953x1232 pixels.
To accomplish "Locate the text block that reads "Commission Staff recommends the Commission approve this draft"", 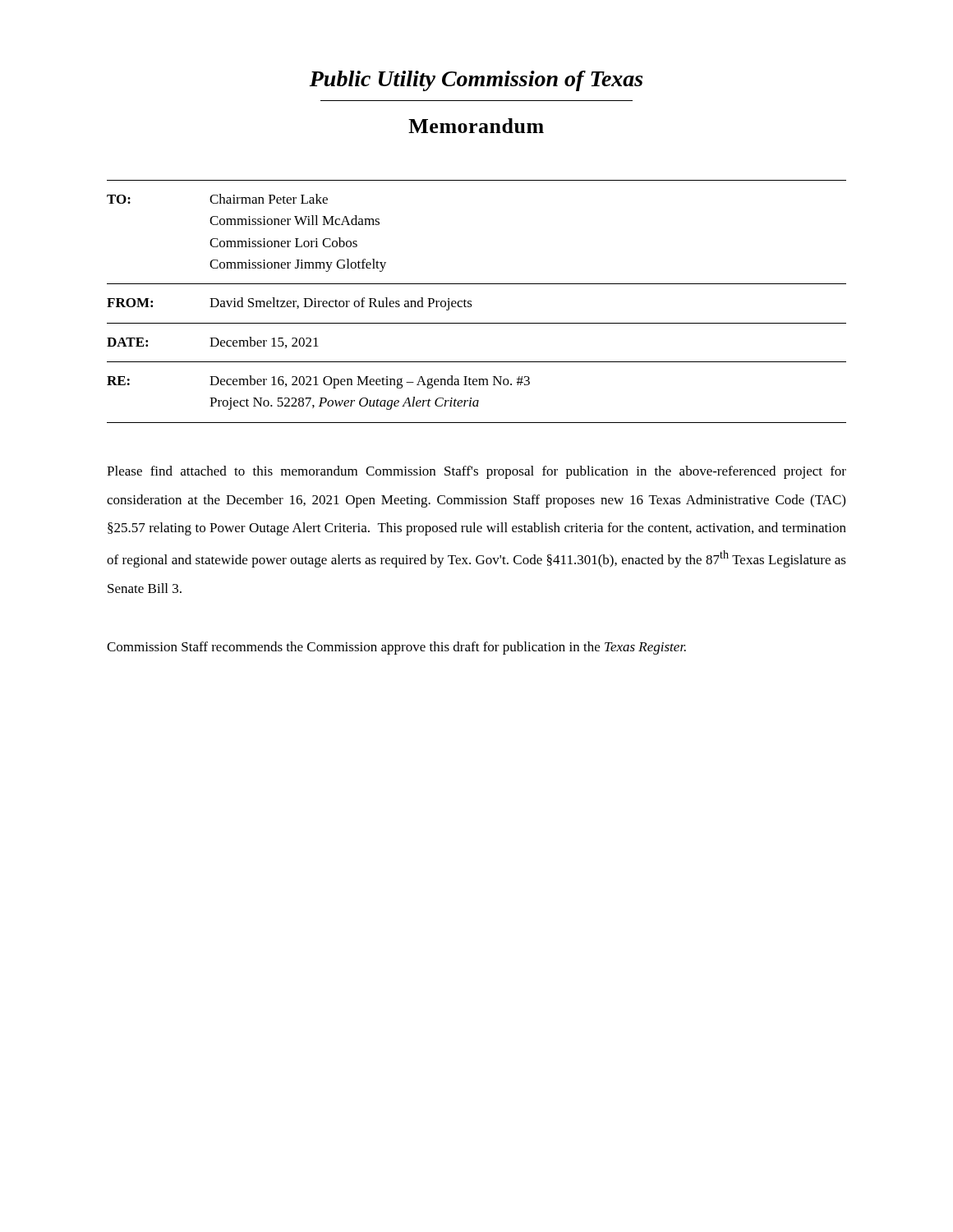I will click(x=397, y=646).
